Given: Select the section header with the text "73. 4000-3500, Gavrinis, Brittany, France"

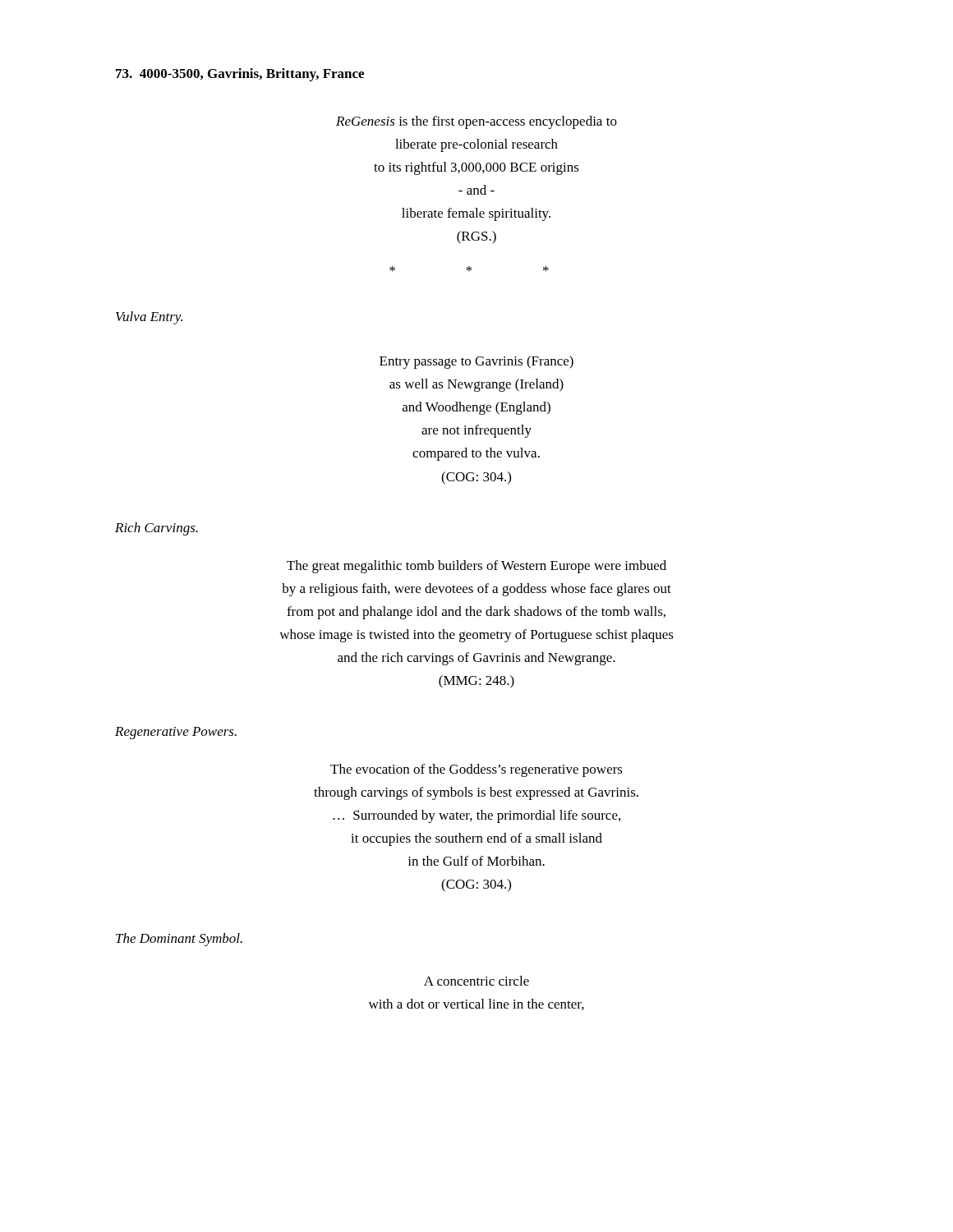Looking at the screenshot, I should [240, 73].
